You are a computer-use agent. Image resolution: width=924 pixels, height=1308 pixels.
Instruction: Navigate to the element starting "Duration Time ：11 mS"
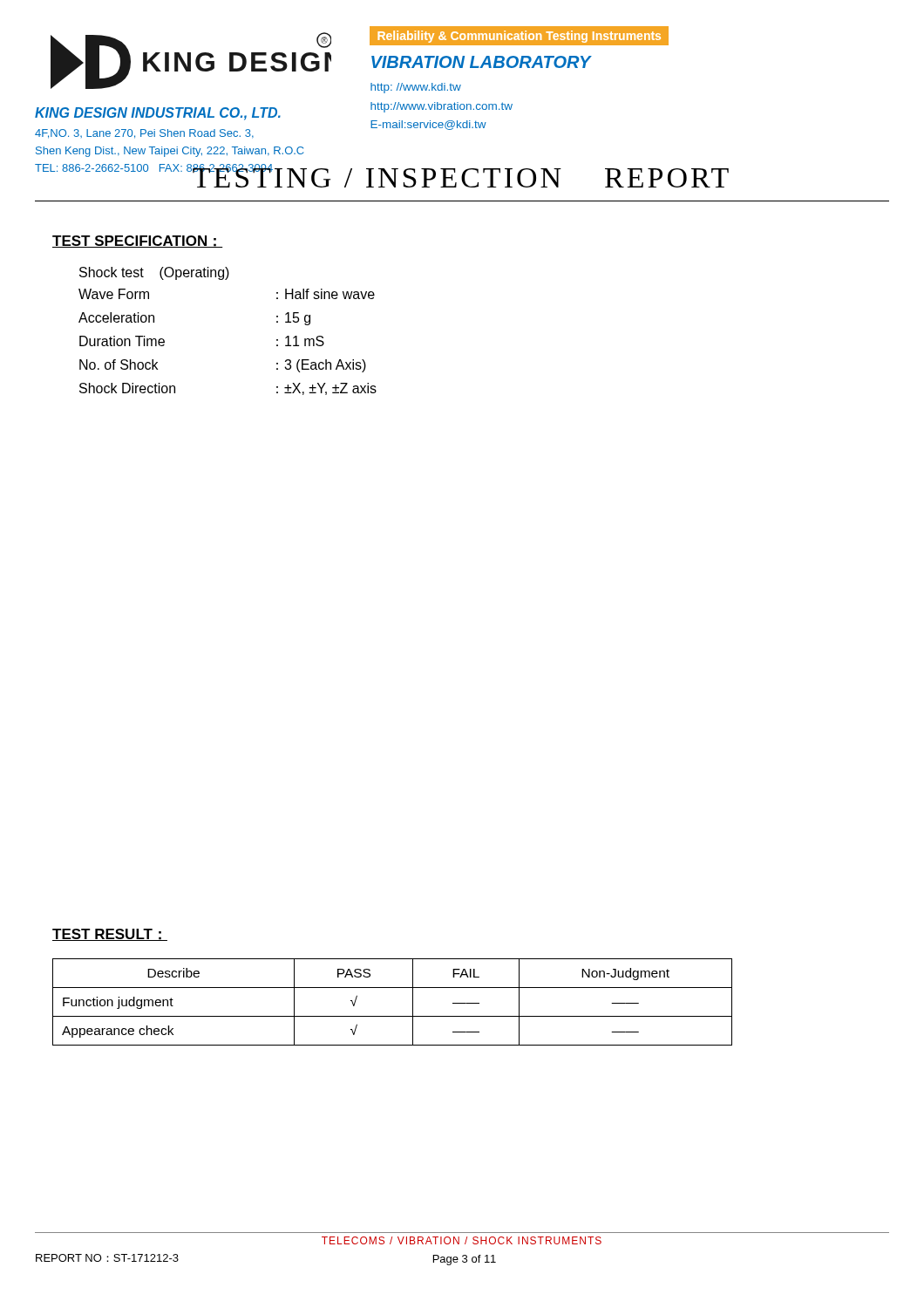pyautogui.click(x=119, y=340)
